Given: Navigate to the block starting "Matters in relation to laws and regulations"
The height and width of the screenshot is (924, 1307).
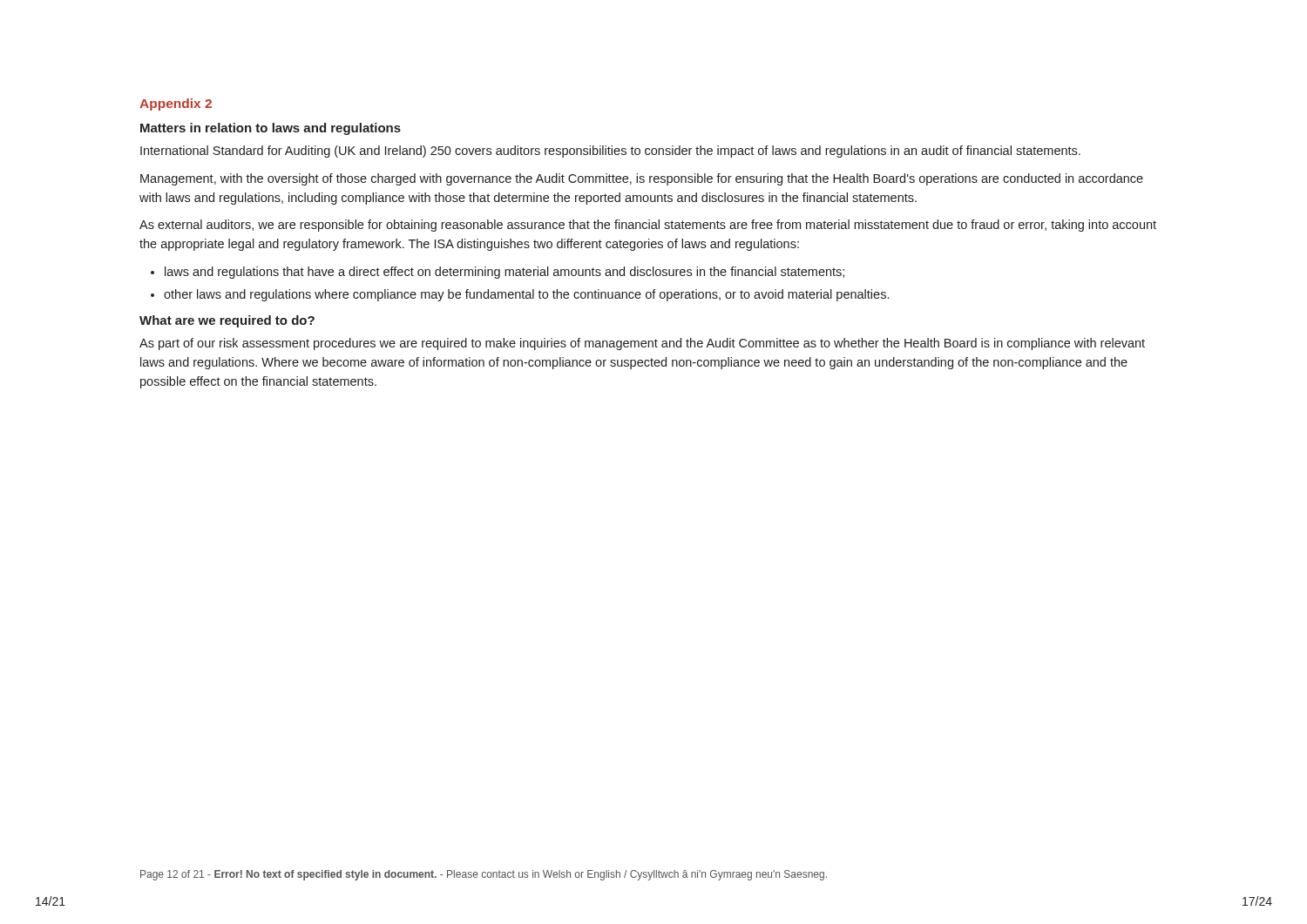Looking at the screenshot, I should pos(270,128).
